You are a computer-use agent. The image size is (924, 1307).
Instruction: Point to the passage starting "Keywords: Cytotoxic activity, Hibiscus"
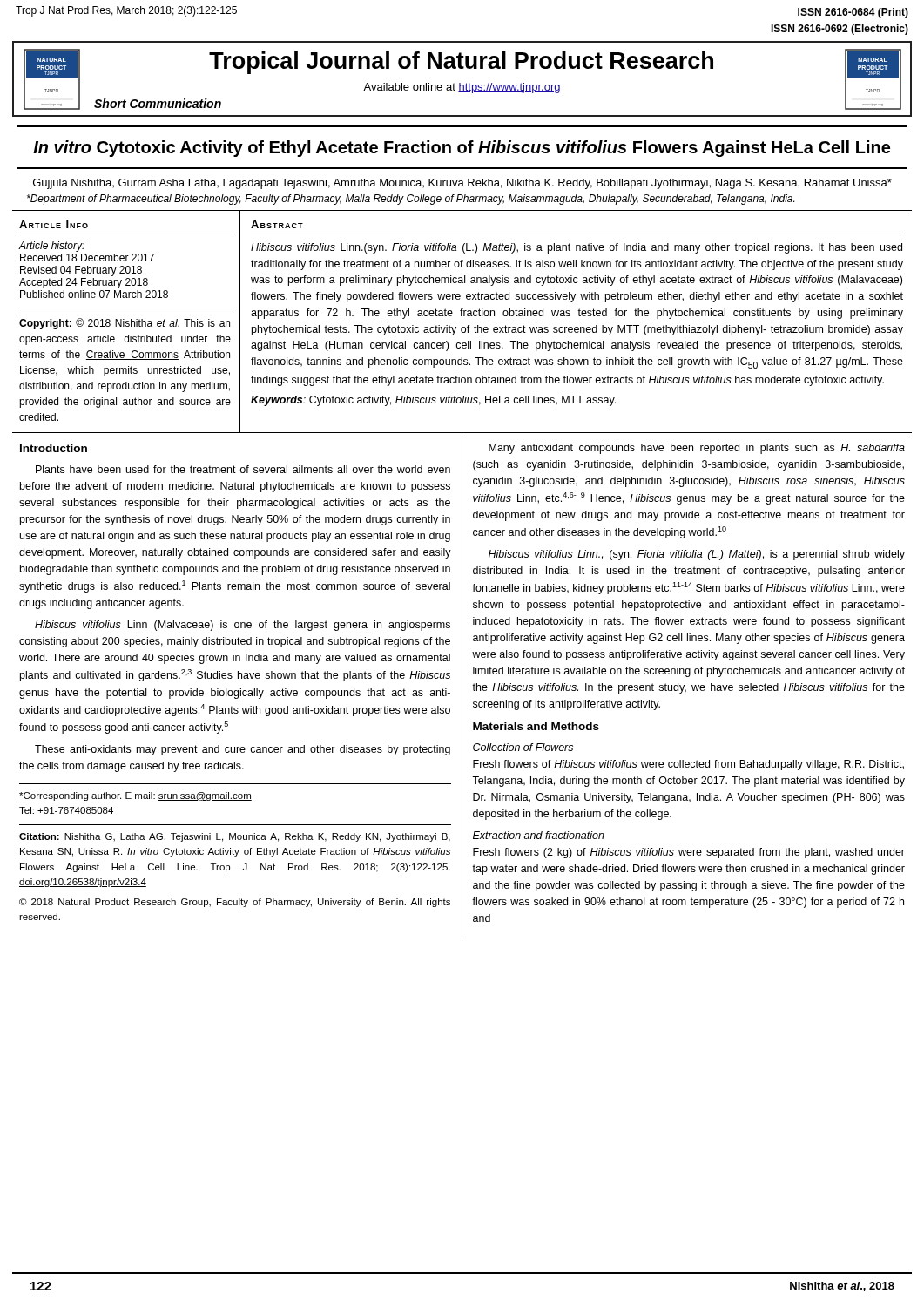[x=434, y=400]
